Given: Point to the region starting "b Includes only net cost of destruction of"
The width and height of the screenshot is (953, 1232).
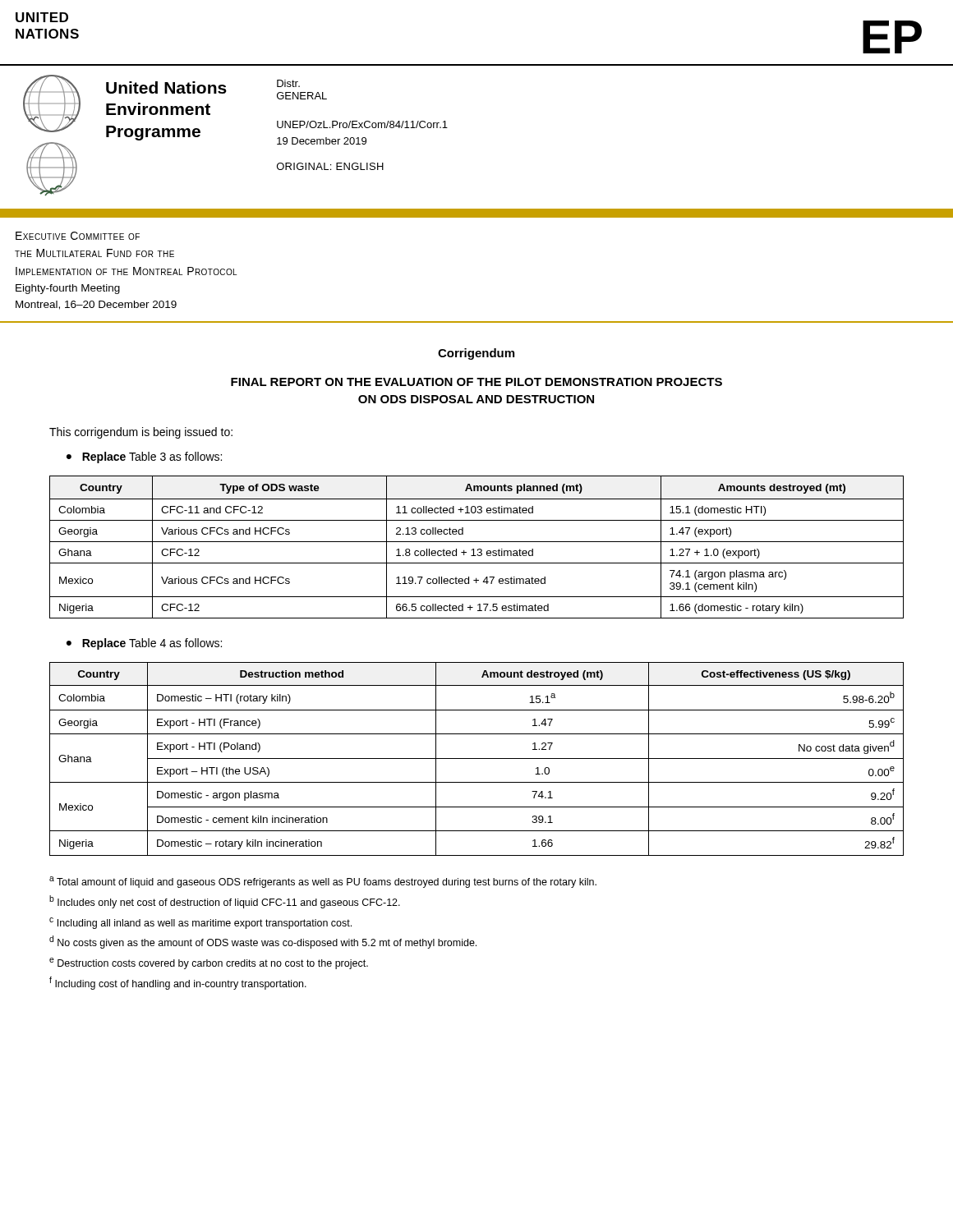Looking at the screenshot, I should click(x=225, y=901).
